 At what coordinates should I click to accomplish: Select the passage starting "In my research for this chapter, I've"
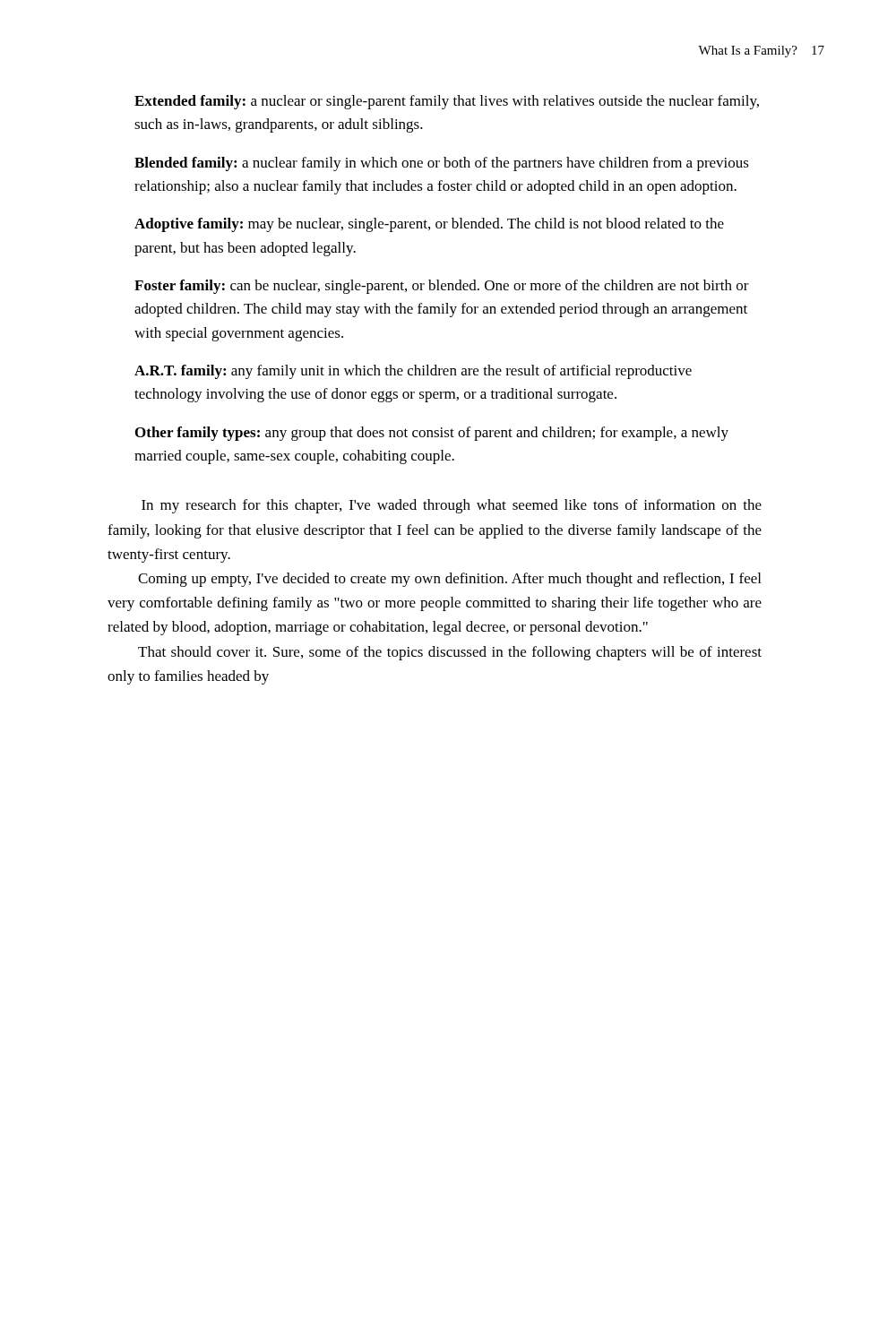(435, 591)
